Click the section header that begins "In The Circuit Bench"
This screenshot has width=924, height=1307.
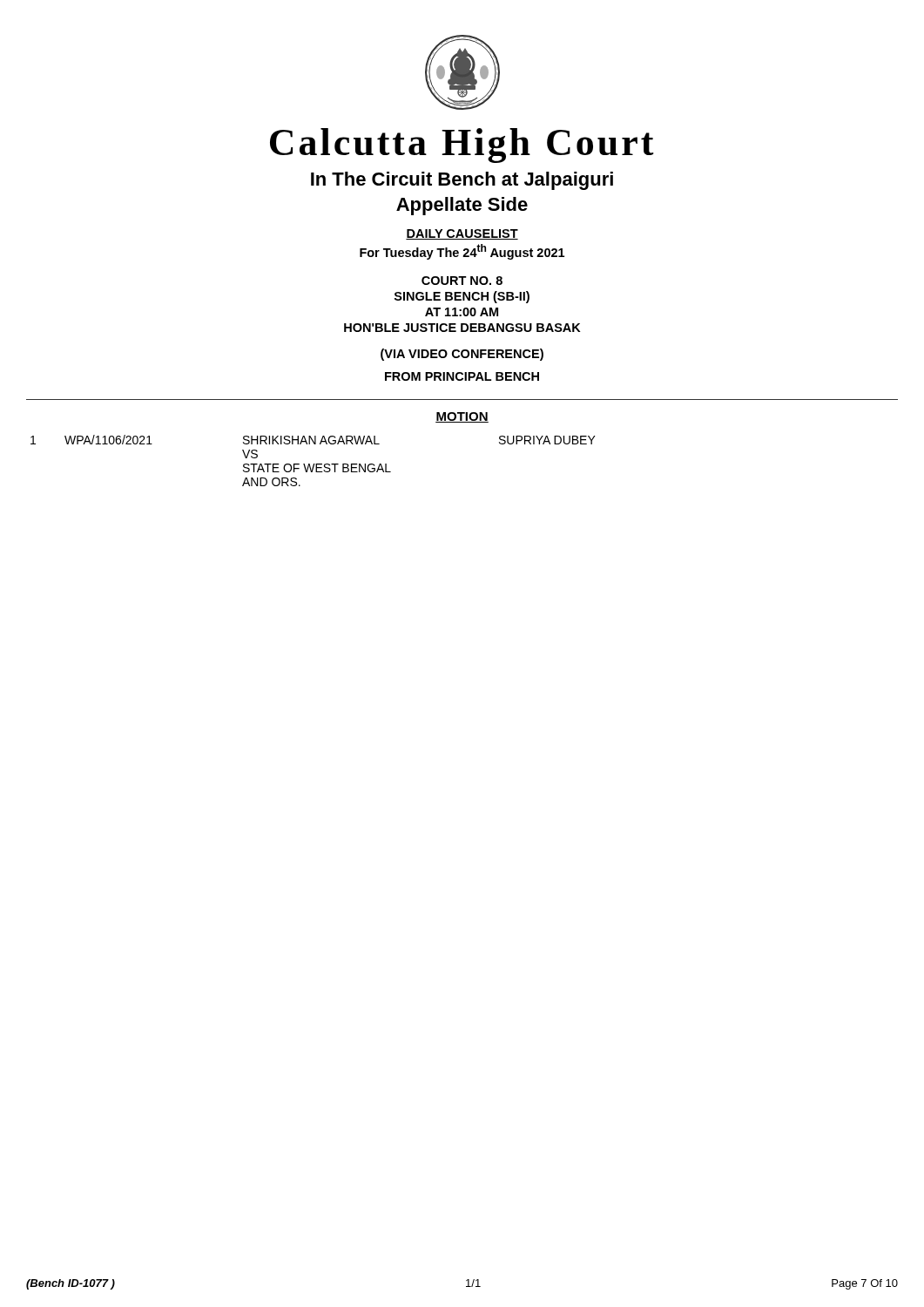point(462,179)
